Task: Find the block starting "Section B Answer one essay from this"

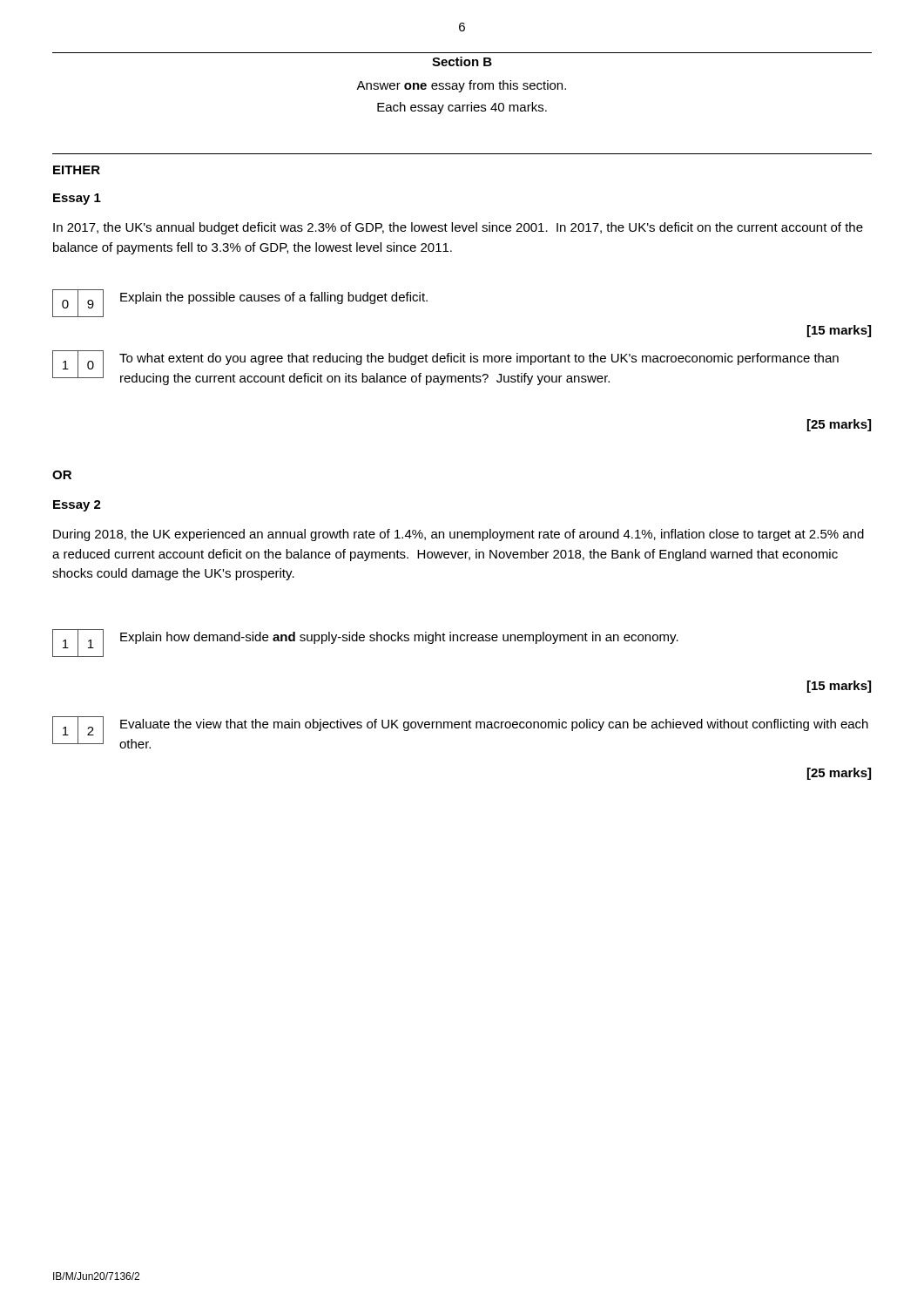Action: click(462, 84)
